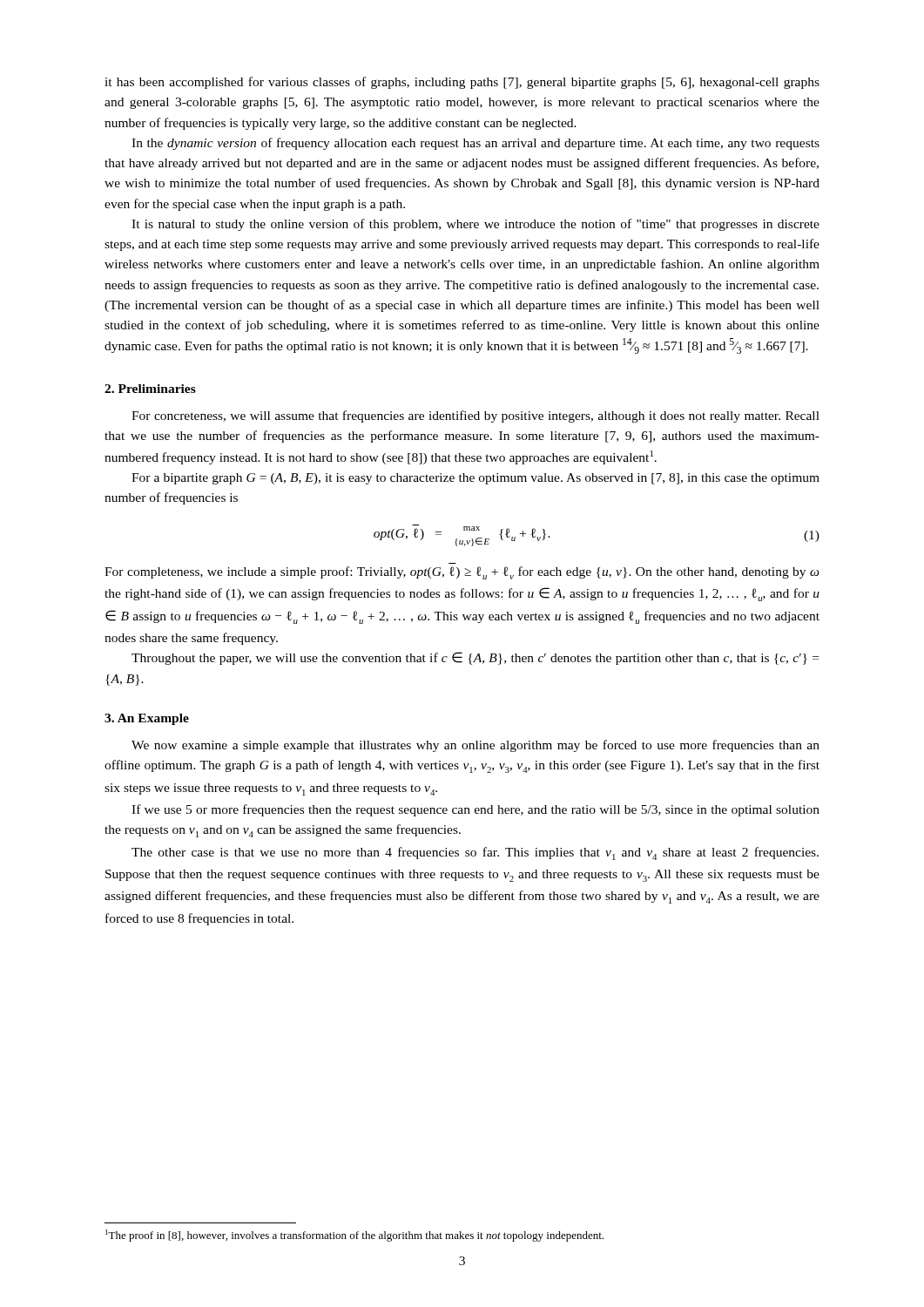Click on the passage starting "For concreteness, we will"
This screenshot has height=1307, width=924.
[x=462, y=436]
